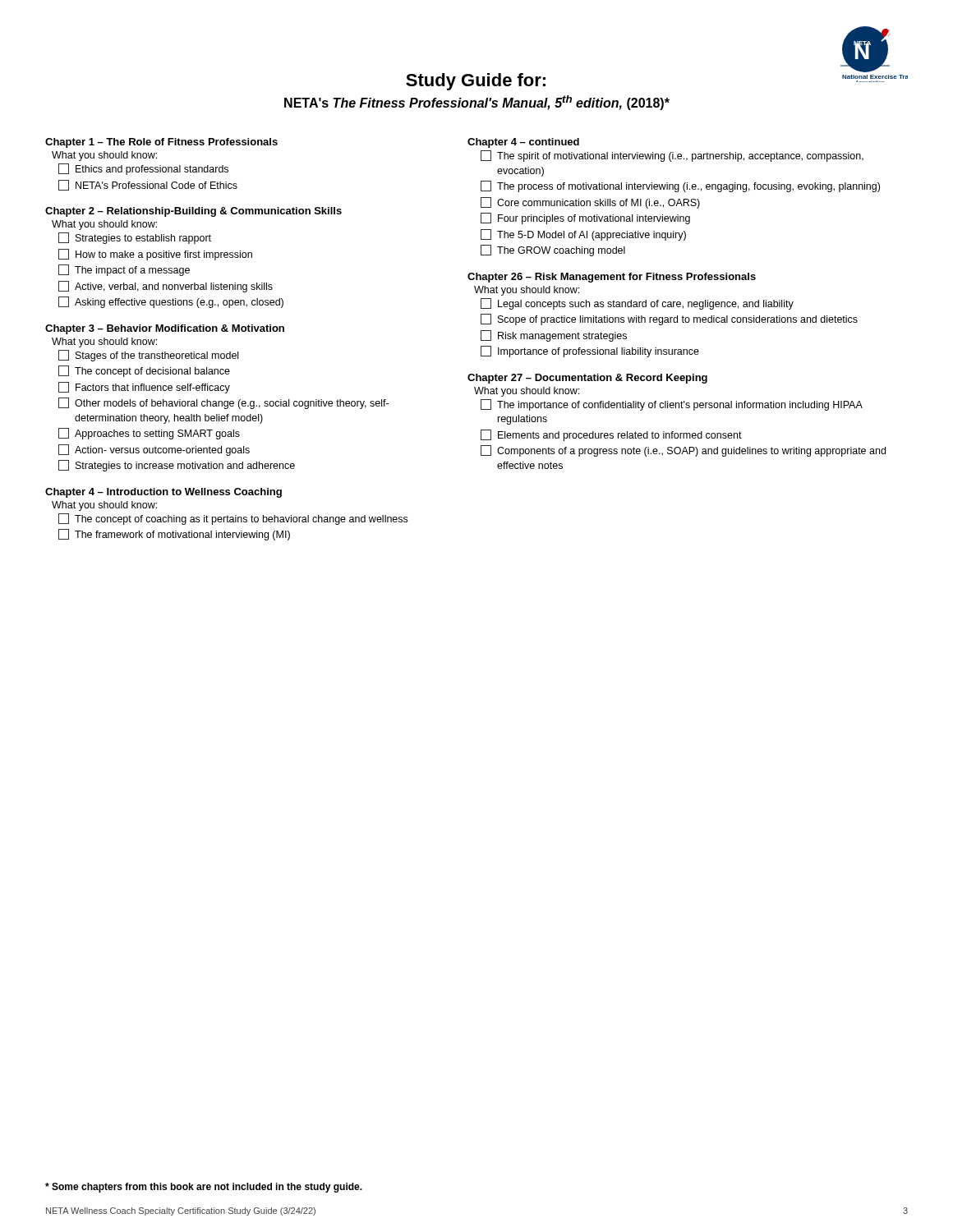Find the block on this page that starts "Components of a progress note (i.e., SOAP) and"
The width and height of the screenshot is (953, 1232).
pyautogui.click(x=694, y=459)
